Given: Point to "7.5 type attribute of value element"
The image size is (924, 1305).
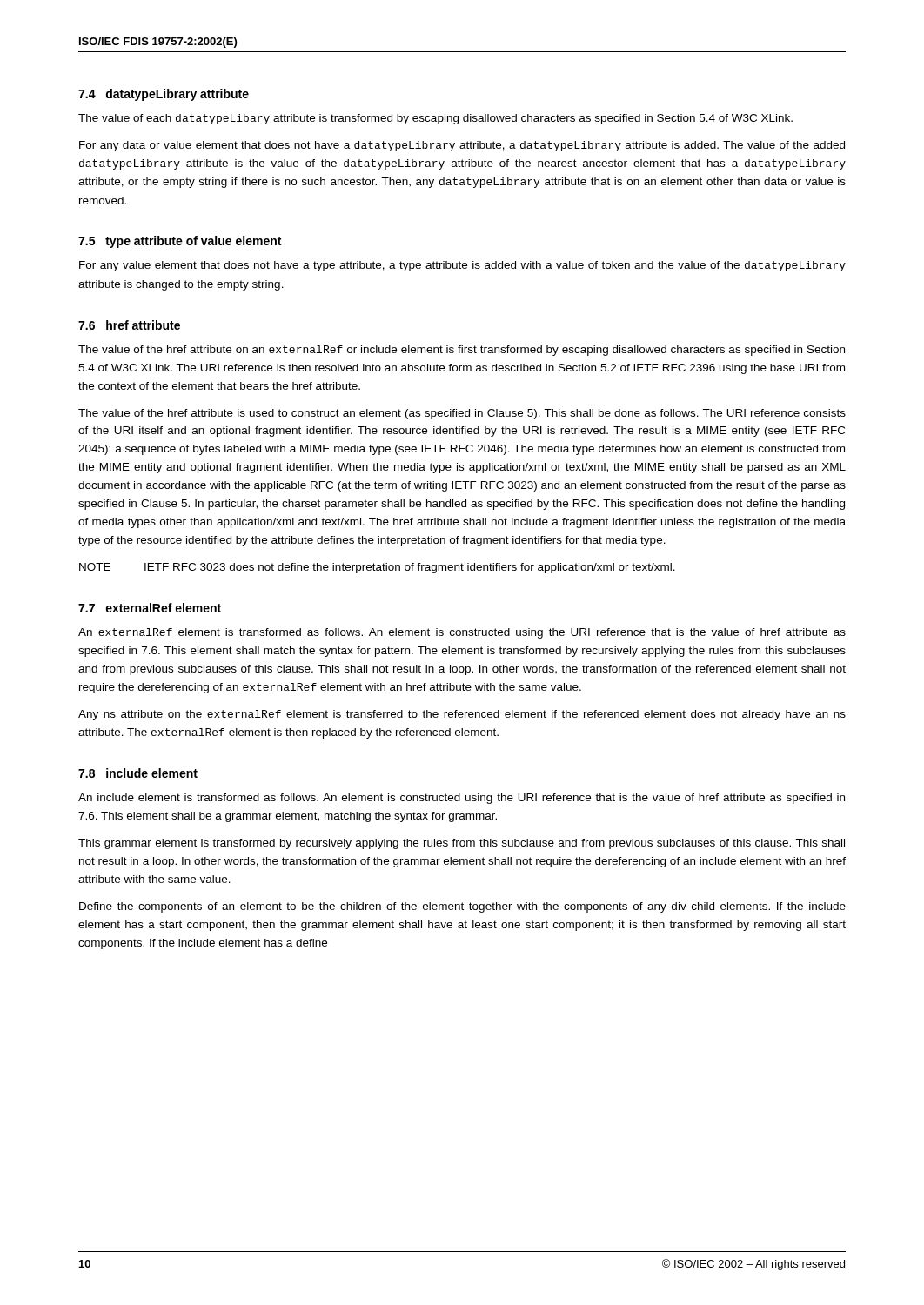Looking at the screenshot, I should (180, 241).
